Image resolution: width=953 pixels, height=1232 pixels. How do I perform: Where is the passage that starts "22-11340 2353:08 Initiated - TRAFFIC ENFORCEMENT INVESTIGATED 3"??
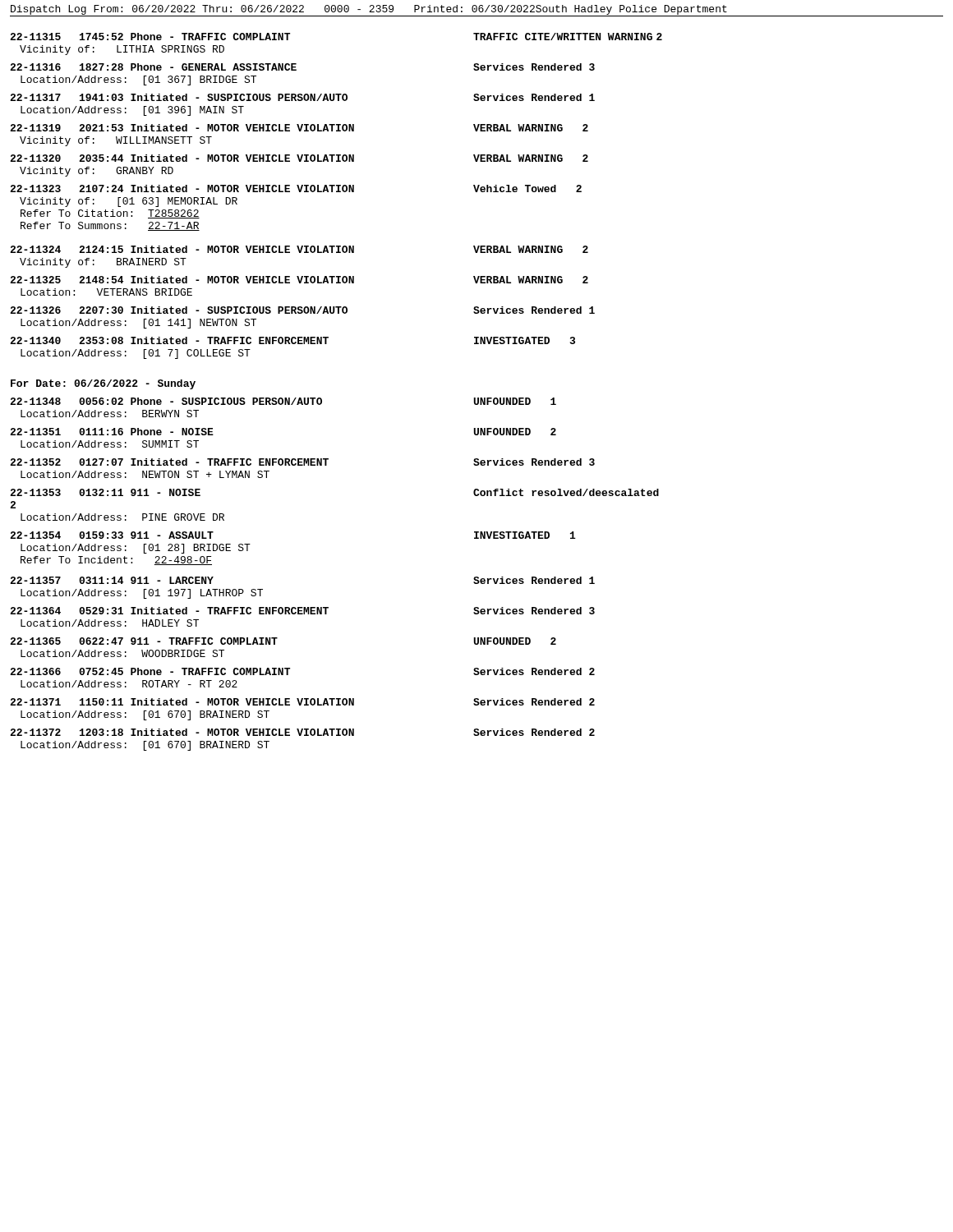[x=476, y=347]
